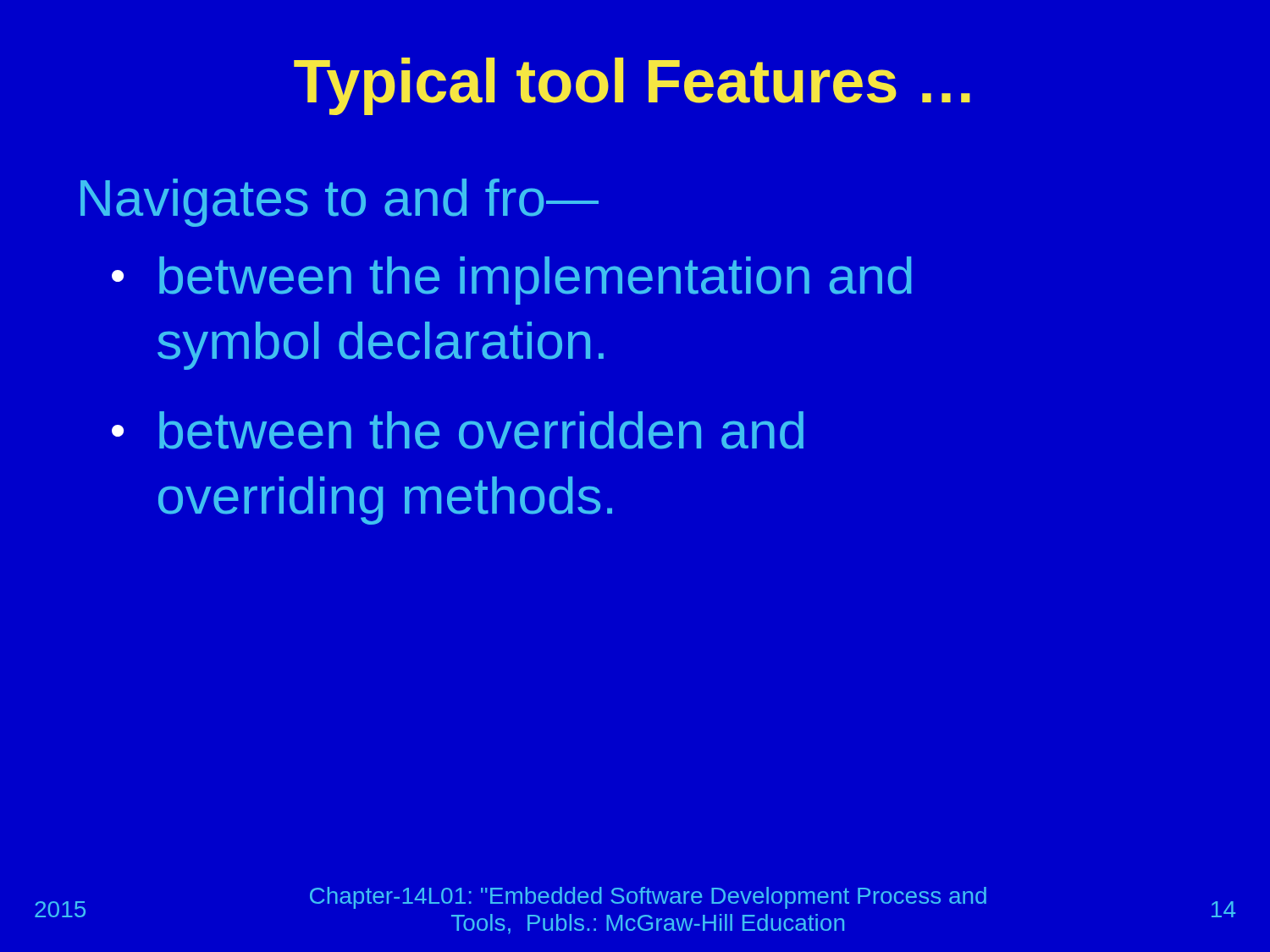Find the title
Image resolution: width=1270 pixels, height=952 pixels.
point(635,81)
